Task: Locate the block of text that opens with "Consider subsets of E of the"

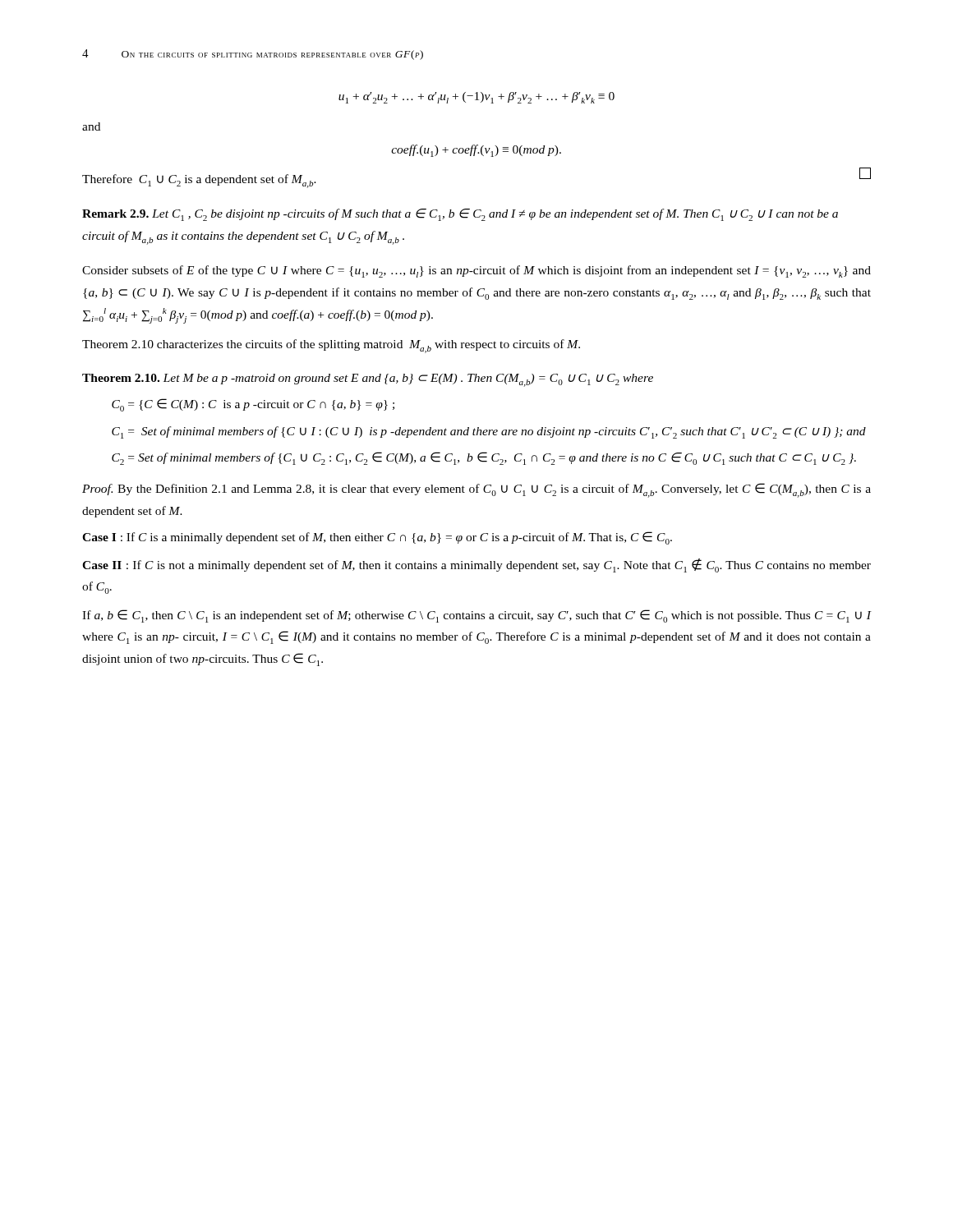Action: (476, 293)
